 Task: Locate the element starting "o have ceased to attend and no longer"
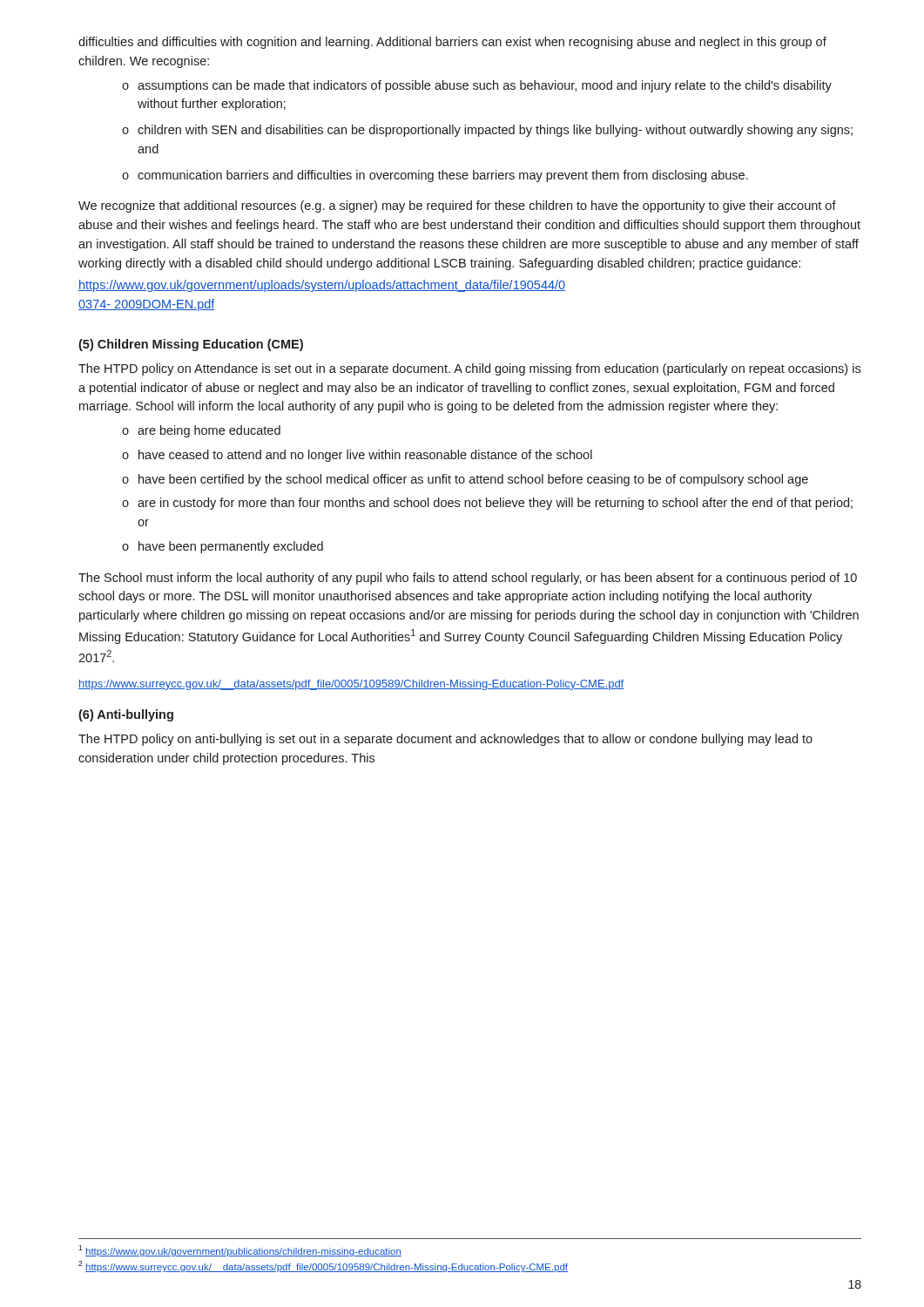487,455
